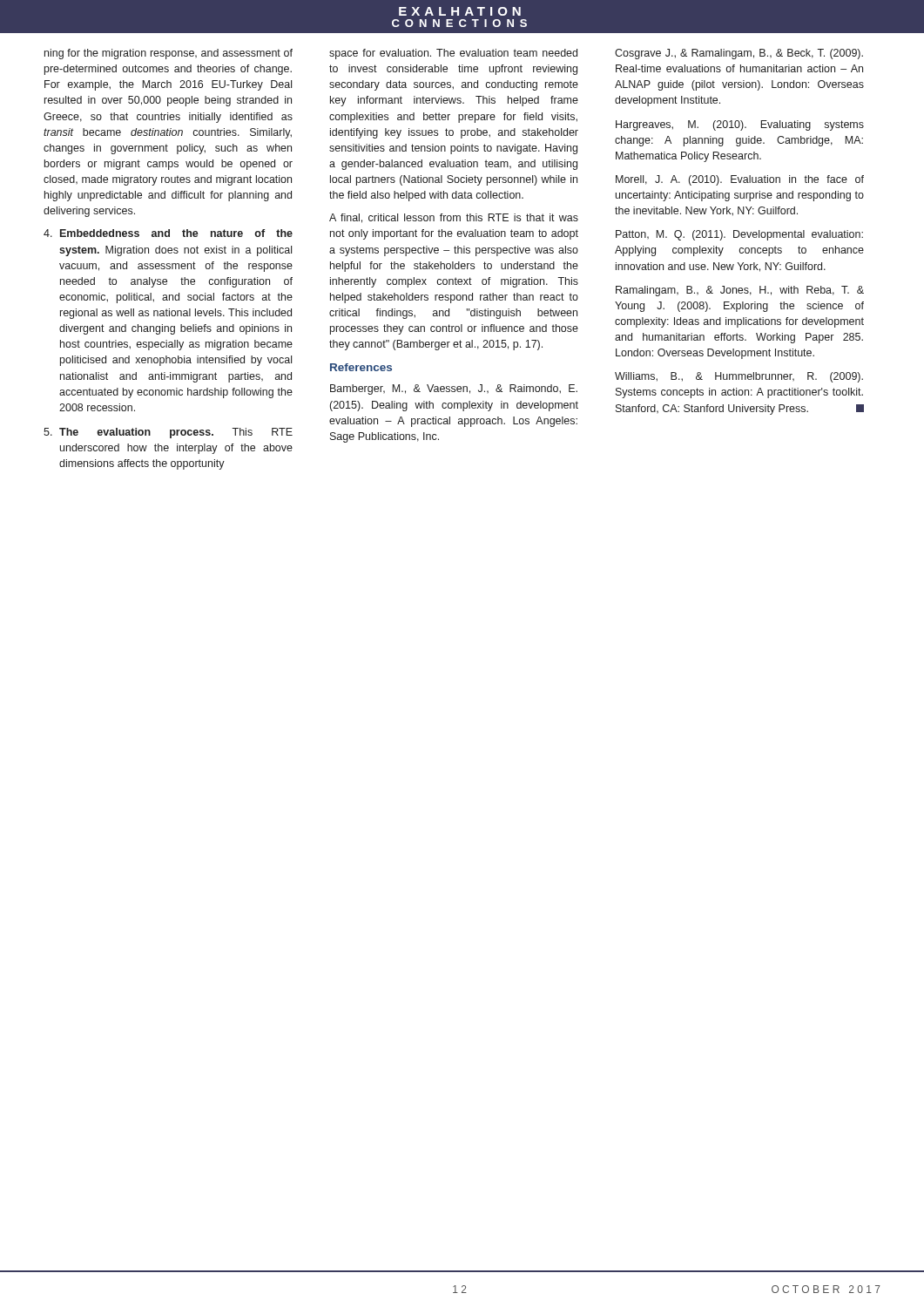The image size is (924, 1307).
Task: Find the block on this page that starts "Williams, B., &"
Action: (x=739, y=392)
